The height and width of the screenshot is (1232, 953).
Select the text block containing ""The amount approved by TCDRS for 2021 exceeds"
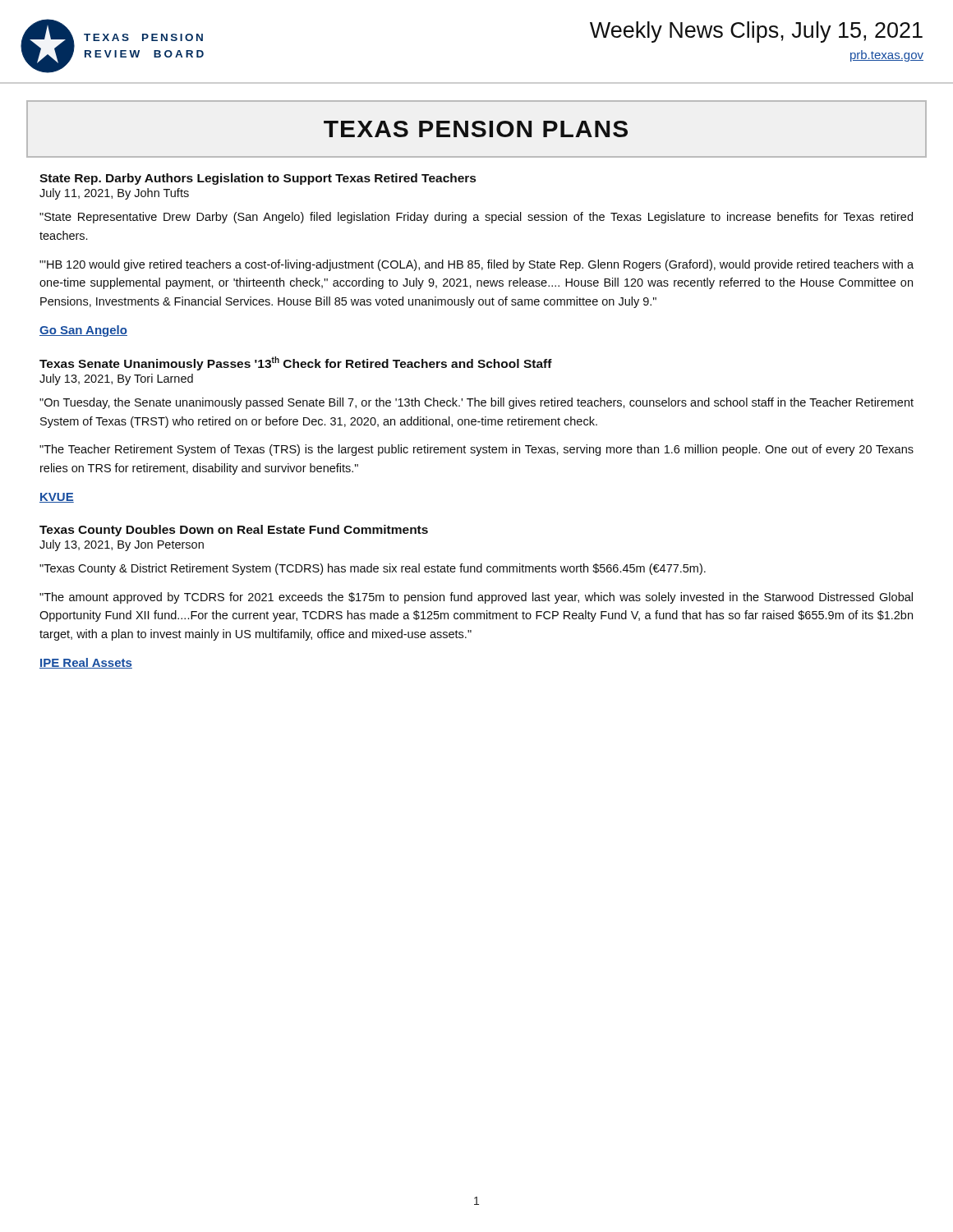pyautogui.click(x=476, y=616)
